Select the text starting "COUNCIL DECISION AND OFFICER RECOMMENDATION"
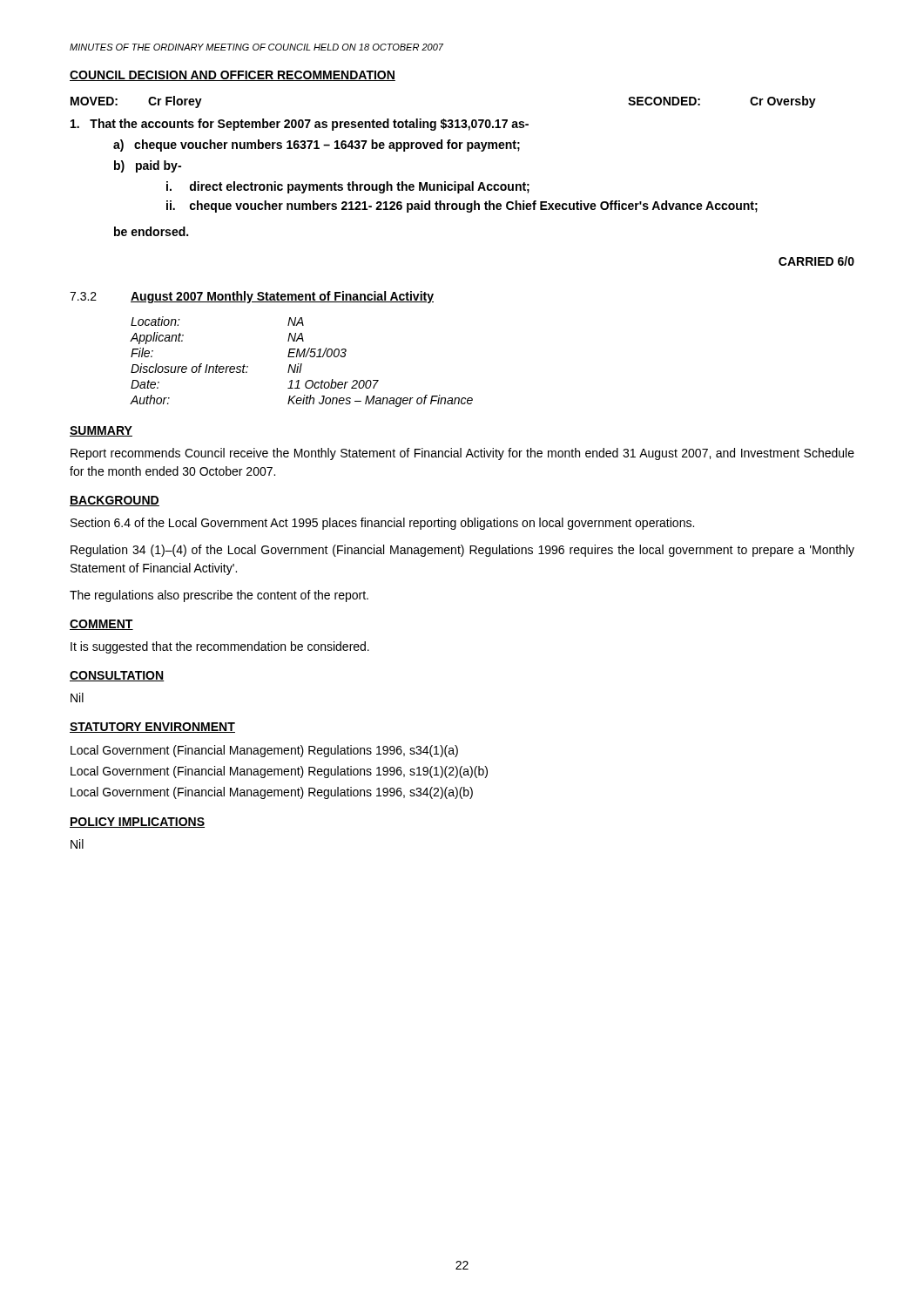The width and height of the screenshot is (924, 1307). [x=232, y=75]
